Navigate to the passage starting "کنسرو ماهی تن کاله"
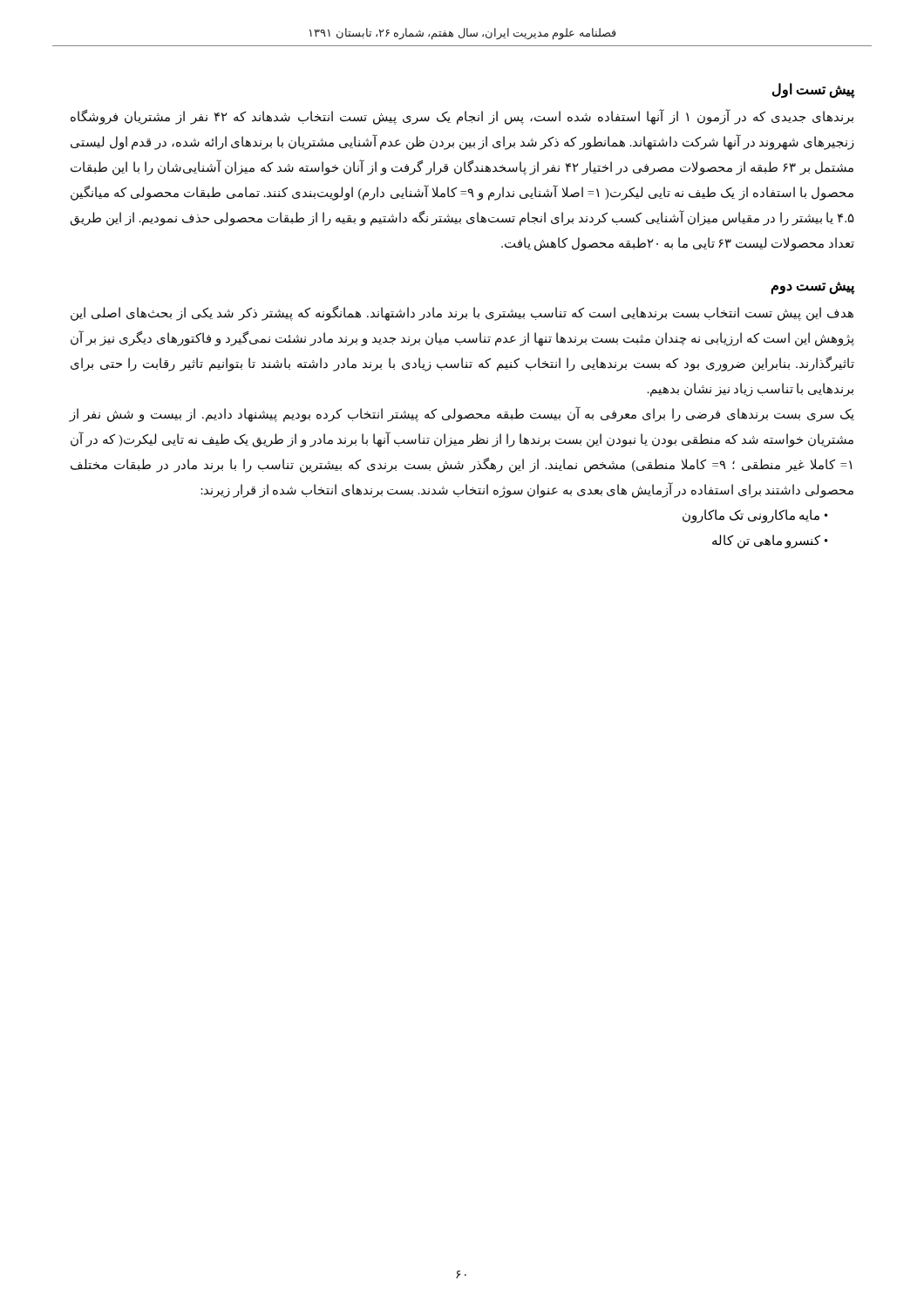Viewport: 924px width, 1308px height. coord(766,541)
